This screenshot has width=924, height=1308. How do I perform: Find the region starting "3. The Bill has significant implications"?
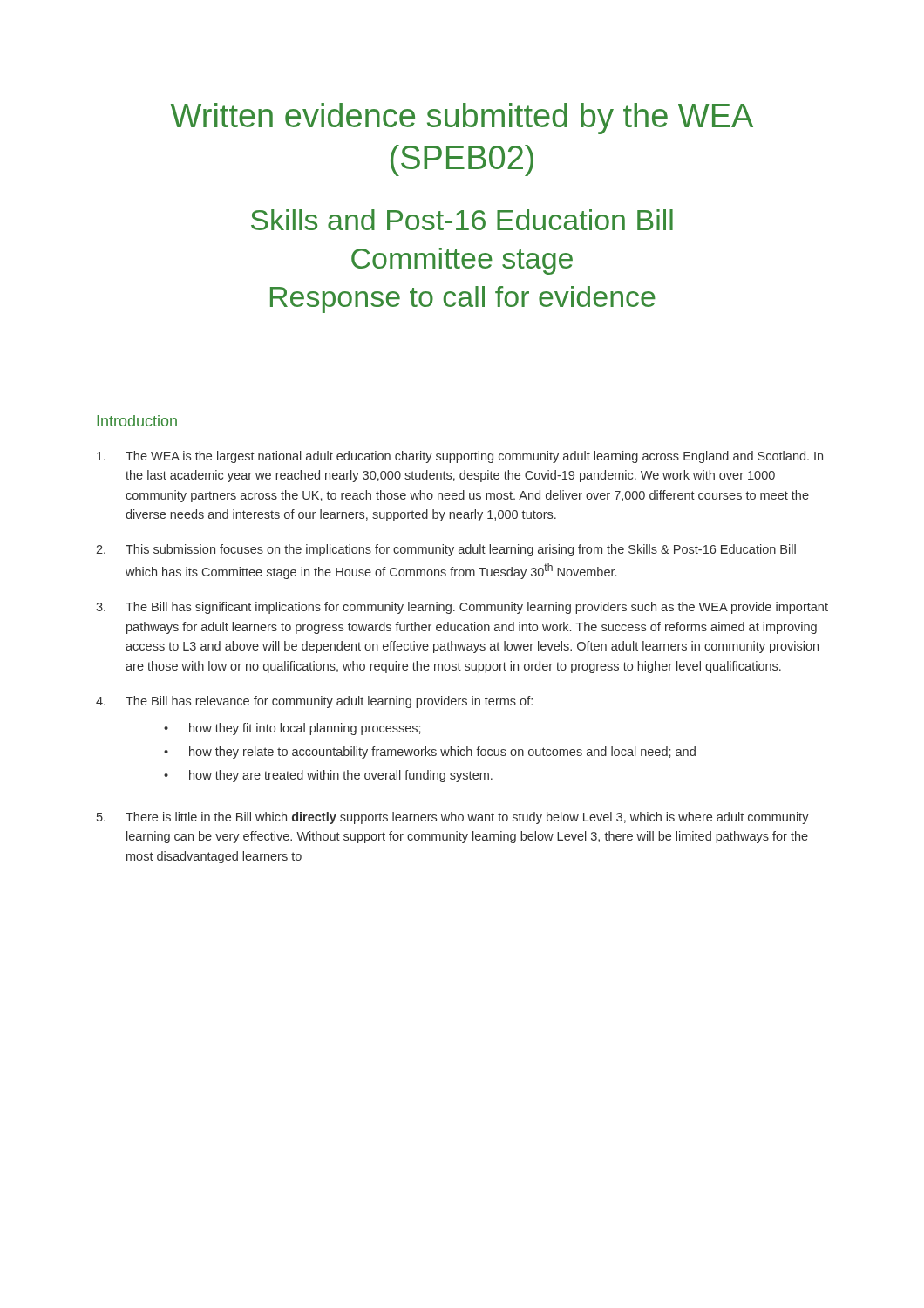(462, 637)
